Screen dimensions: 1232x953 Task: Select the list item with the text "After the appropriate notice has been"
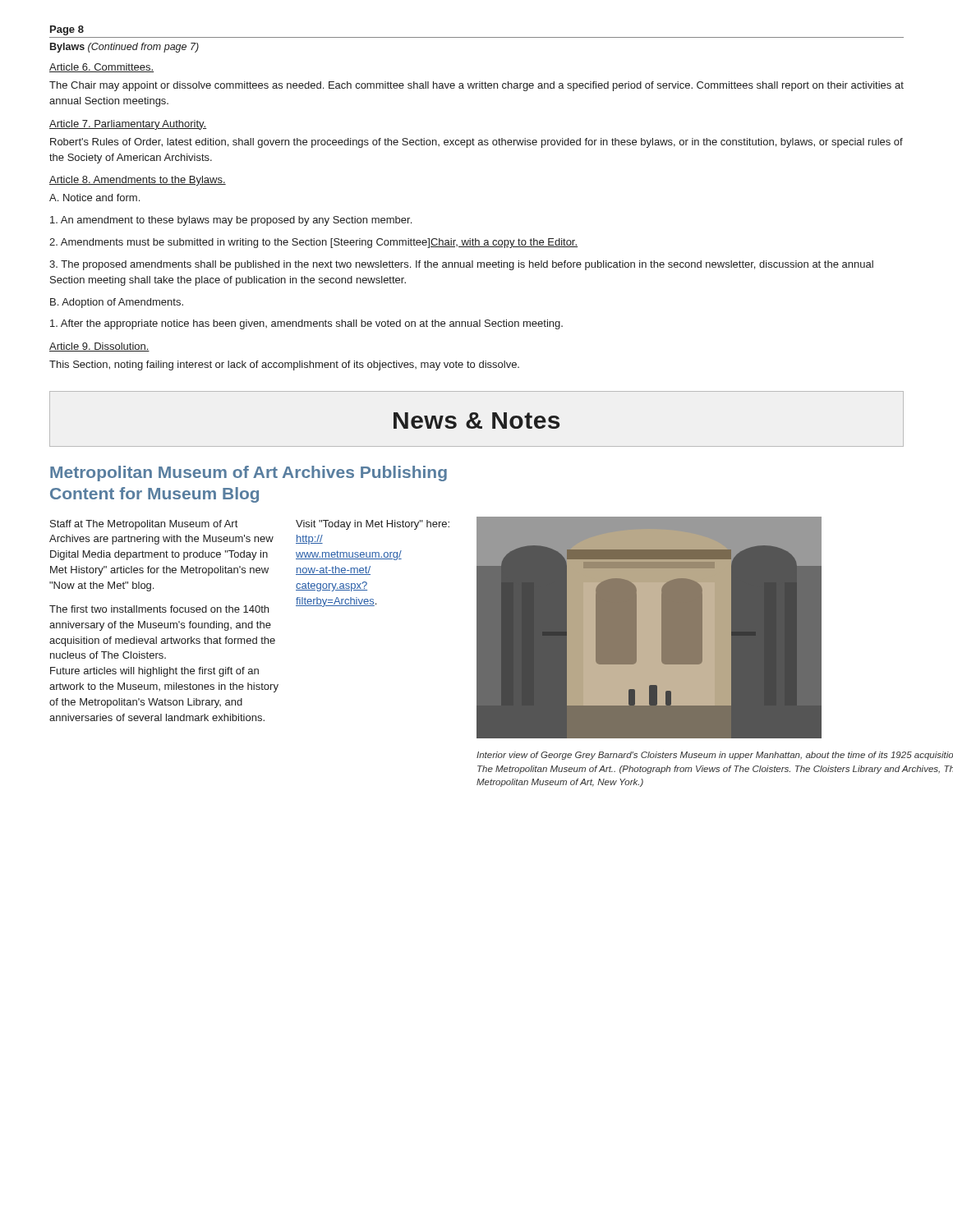coord(306,324)
